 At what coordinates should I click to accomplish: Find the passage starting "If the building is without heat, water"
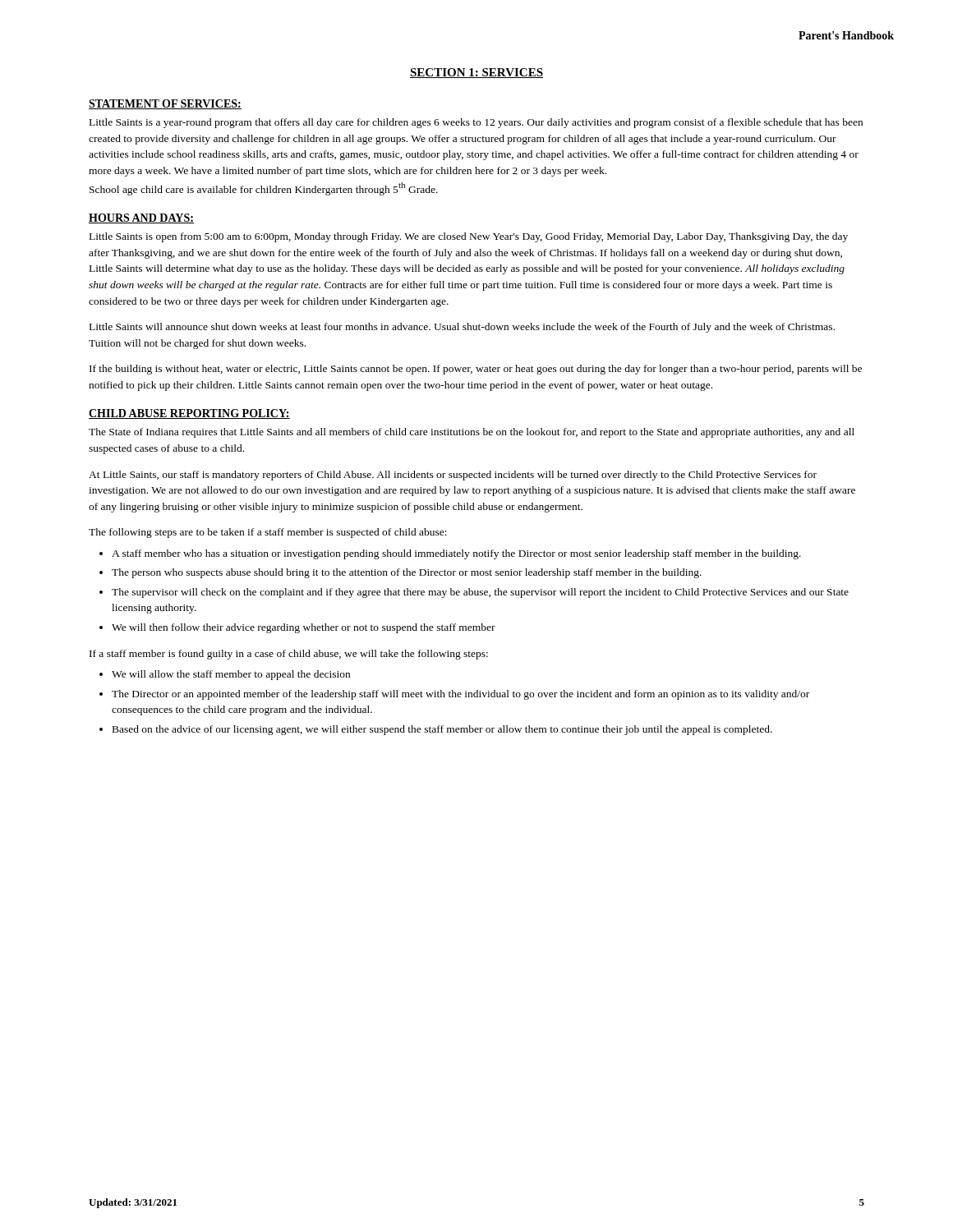[x=475, y=377]
